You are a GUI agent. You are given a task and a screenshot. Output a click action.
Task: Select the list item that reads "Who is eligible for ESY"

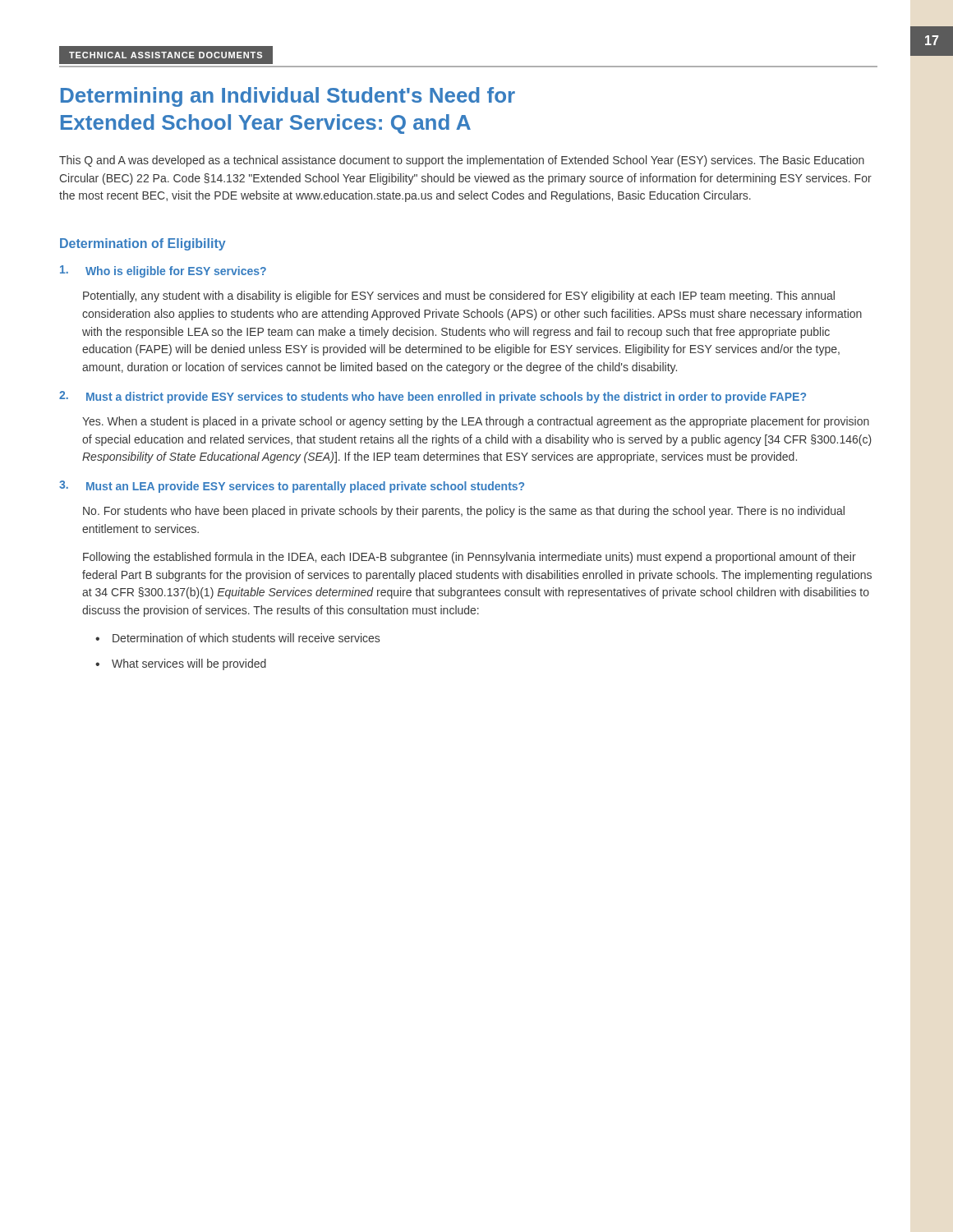163,271
